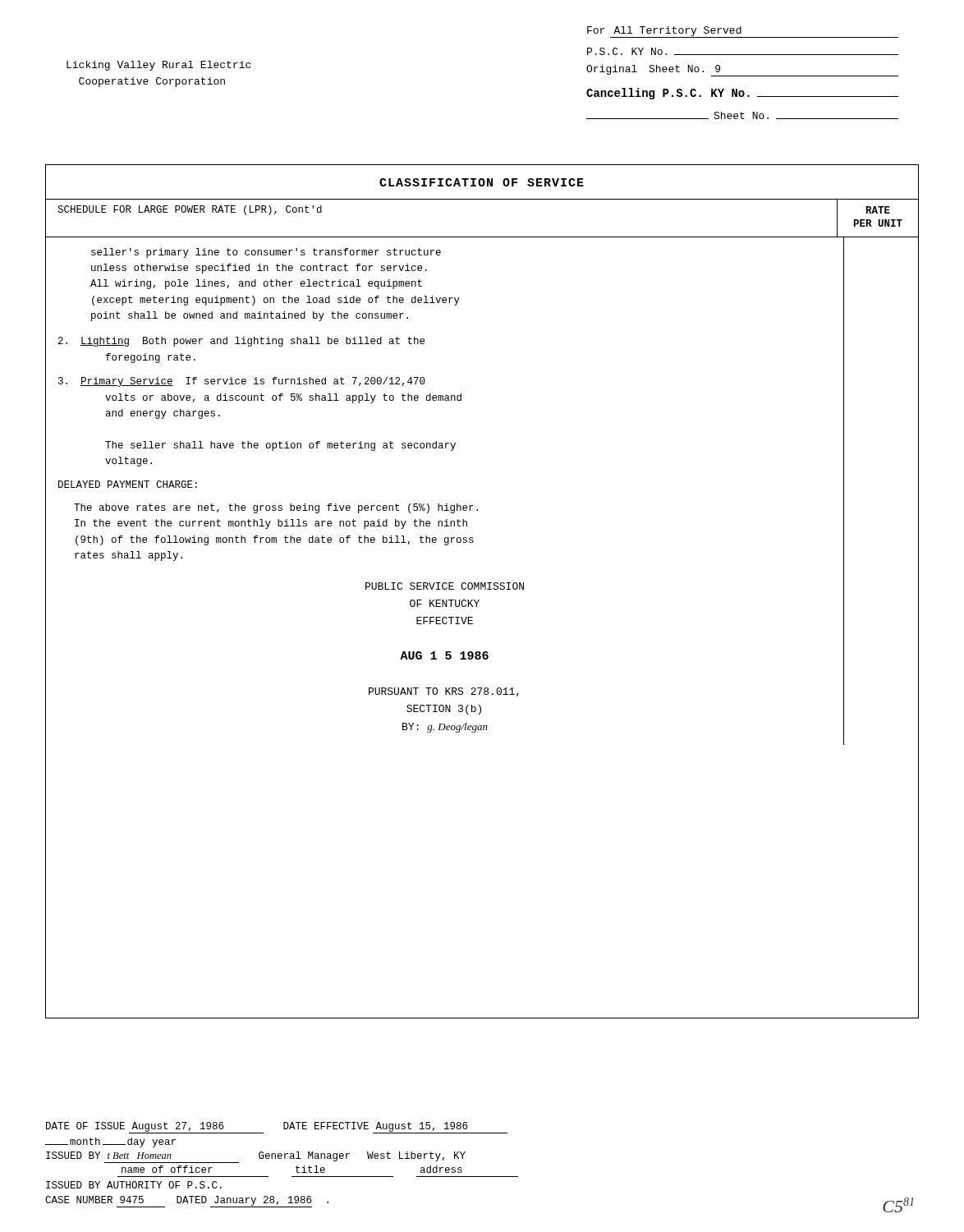Click where it says "CLASSIFICATION OF SERVICE"
The height and width of the screenshot is (1232, 964).
(x=482, y=184)
